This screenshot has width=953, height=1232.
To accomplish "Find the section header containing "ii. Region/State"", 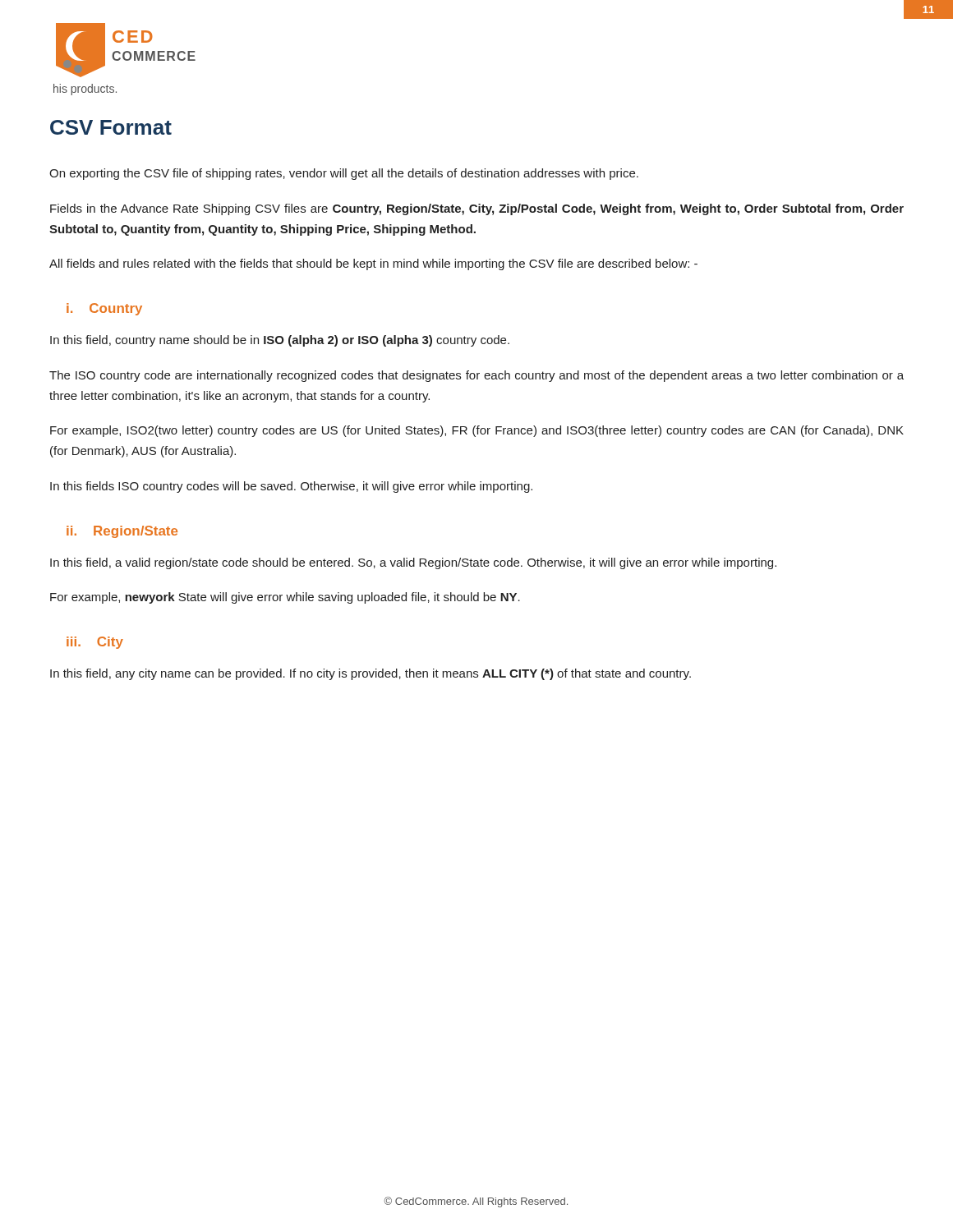I will coord(122,531).
